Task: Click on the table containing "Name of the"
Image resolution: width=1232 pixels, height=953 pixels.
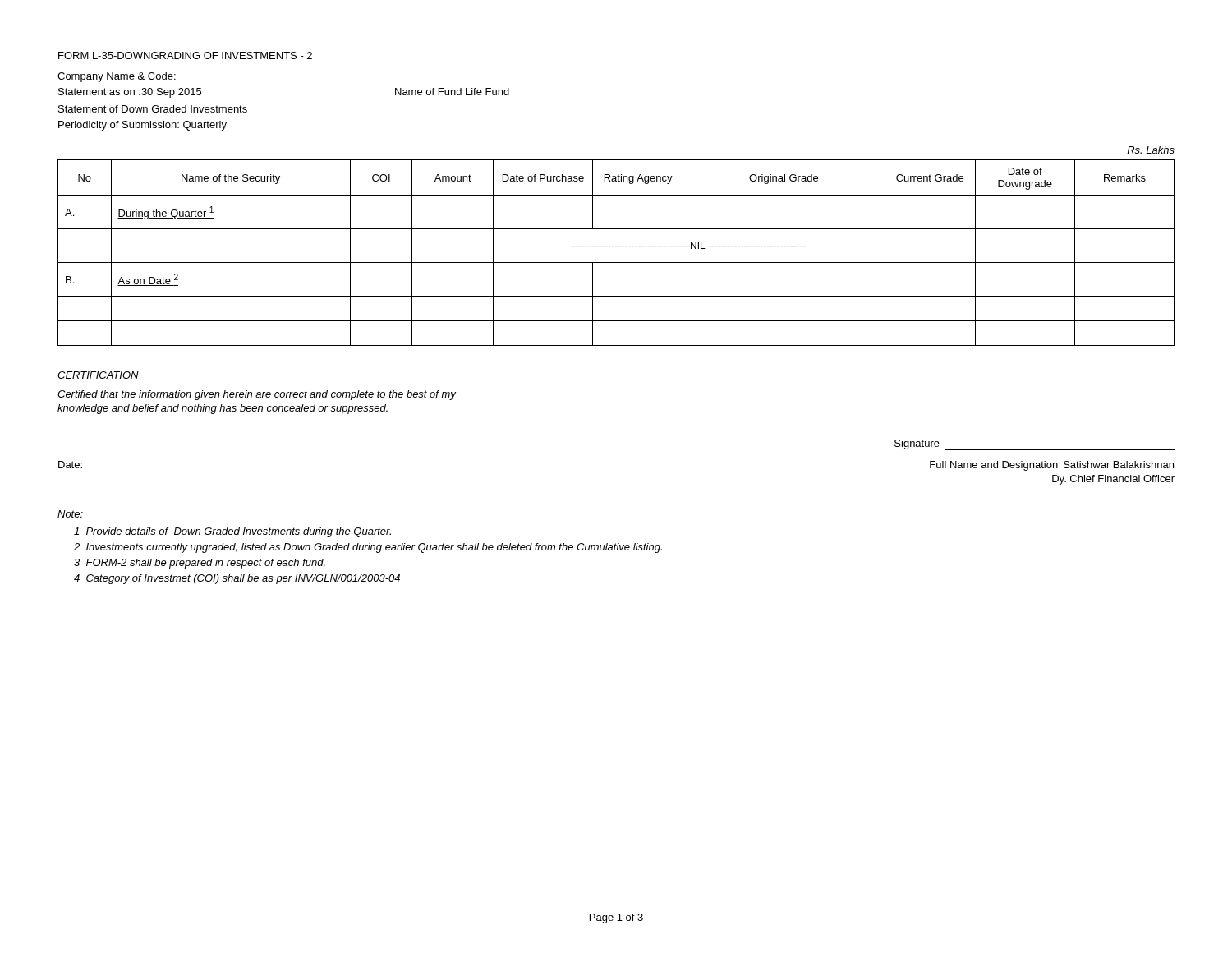Action: 616,245
